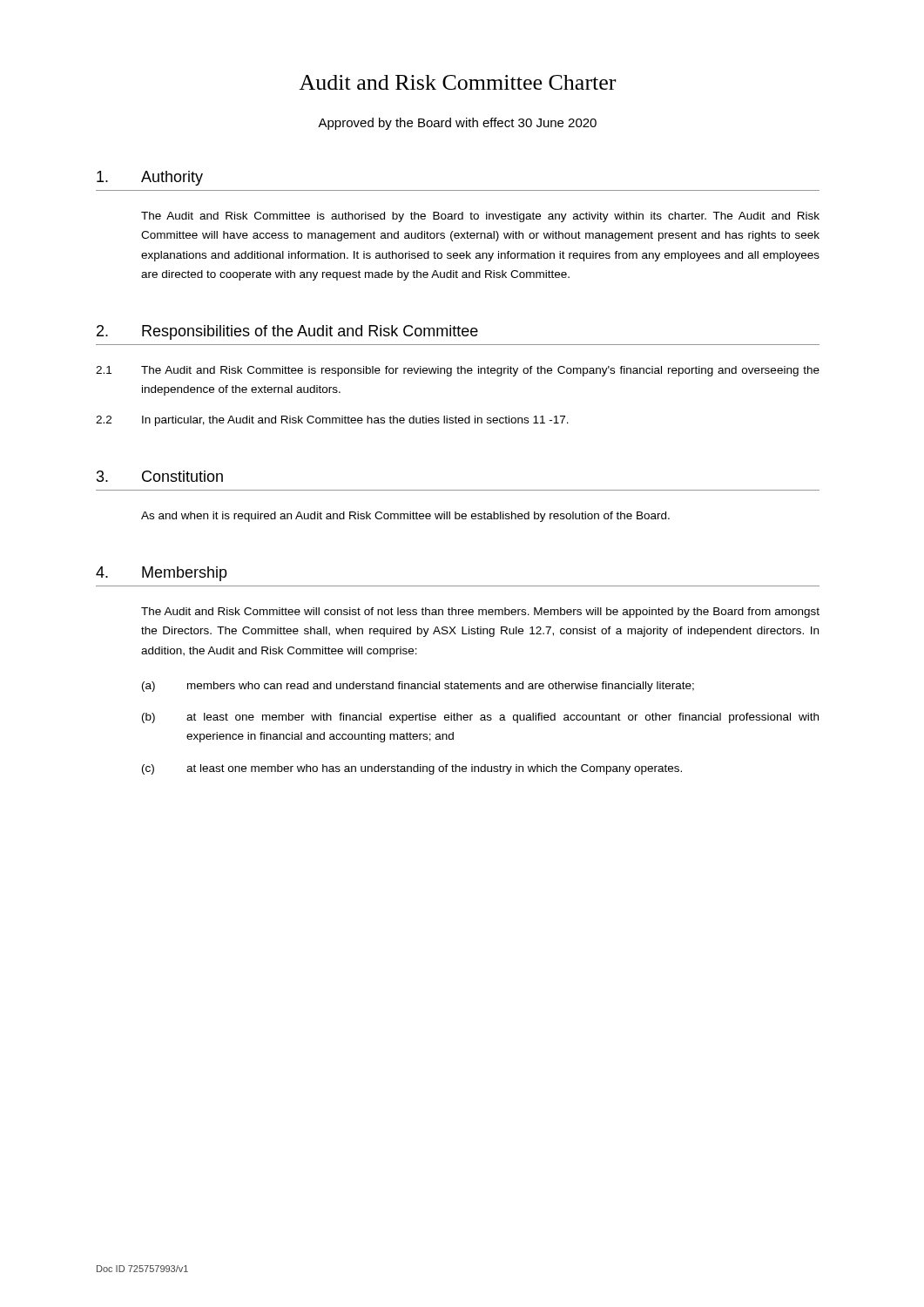Viewport: 924px width, 1307px height.
Task: Find the element starting "(a) members who can"
Action: (480, 686)
